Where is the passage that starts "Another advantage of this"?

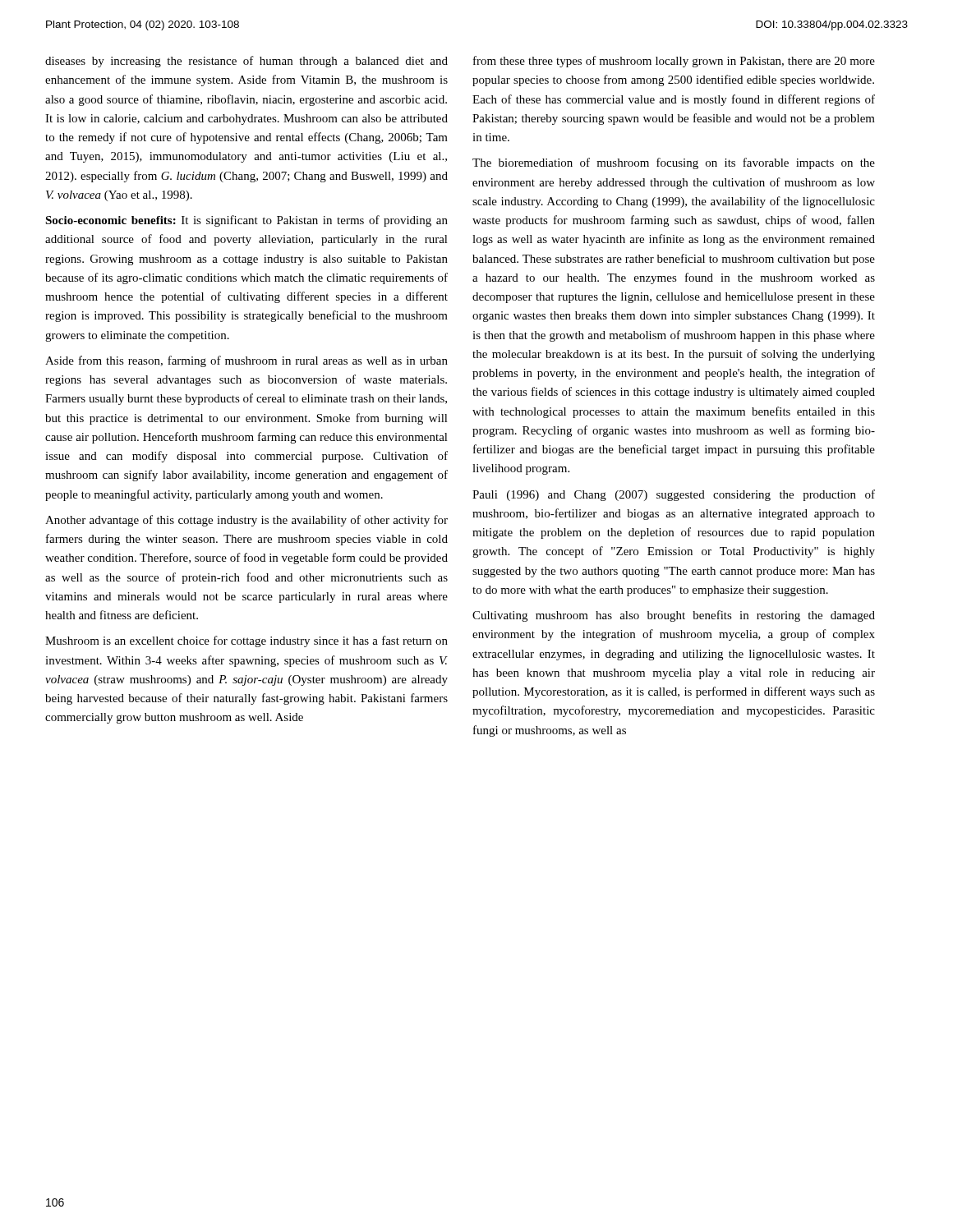246,568
